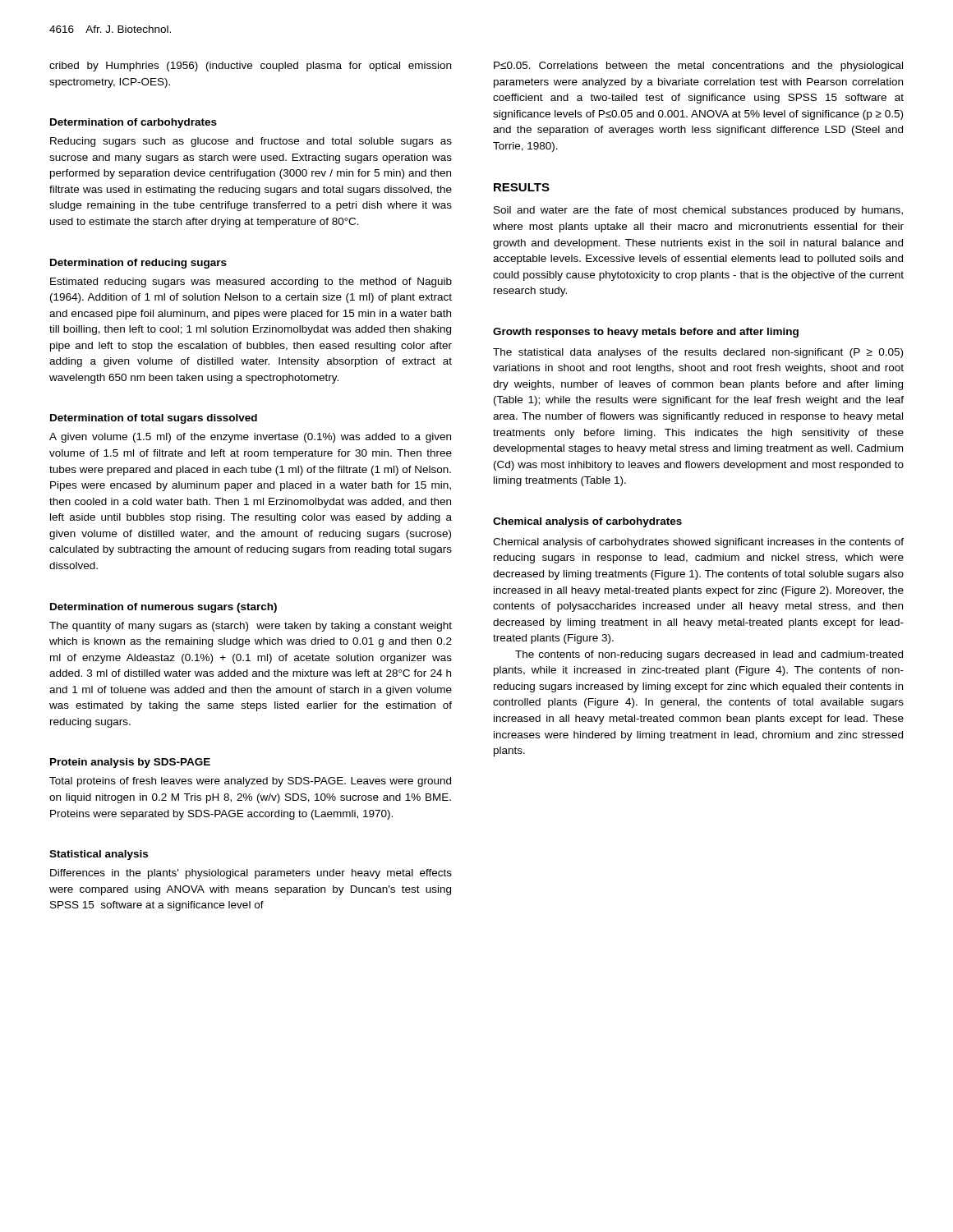Where does it say "Protein analysis by SDS-PAGE"?
953x1232 pixels.
[130, 762]
